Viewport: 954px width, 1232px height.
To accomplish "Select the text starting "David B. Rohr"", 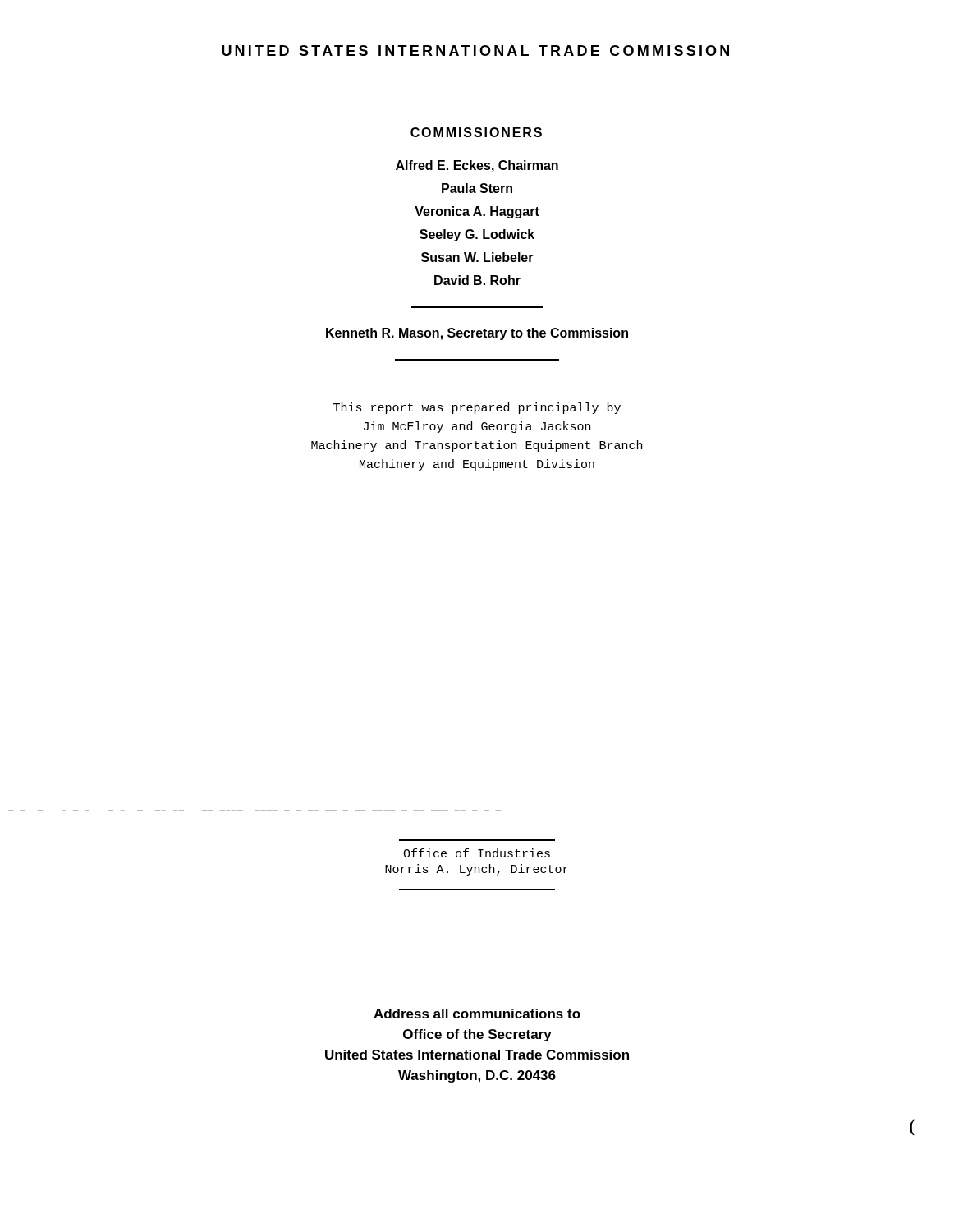I will 477,280.
